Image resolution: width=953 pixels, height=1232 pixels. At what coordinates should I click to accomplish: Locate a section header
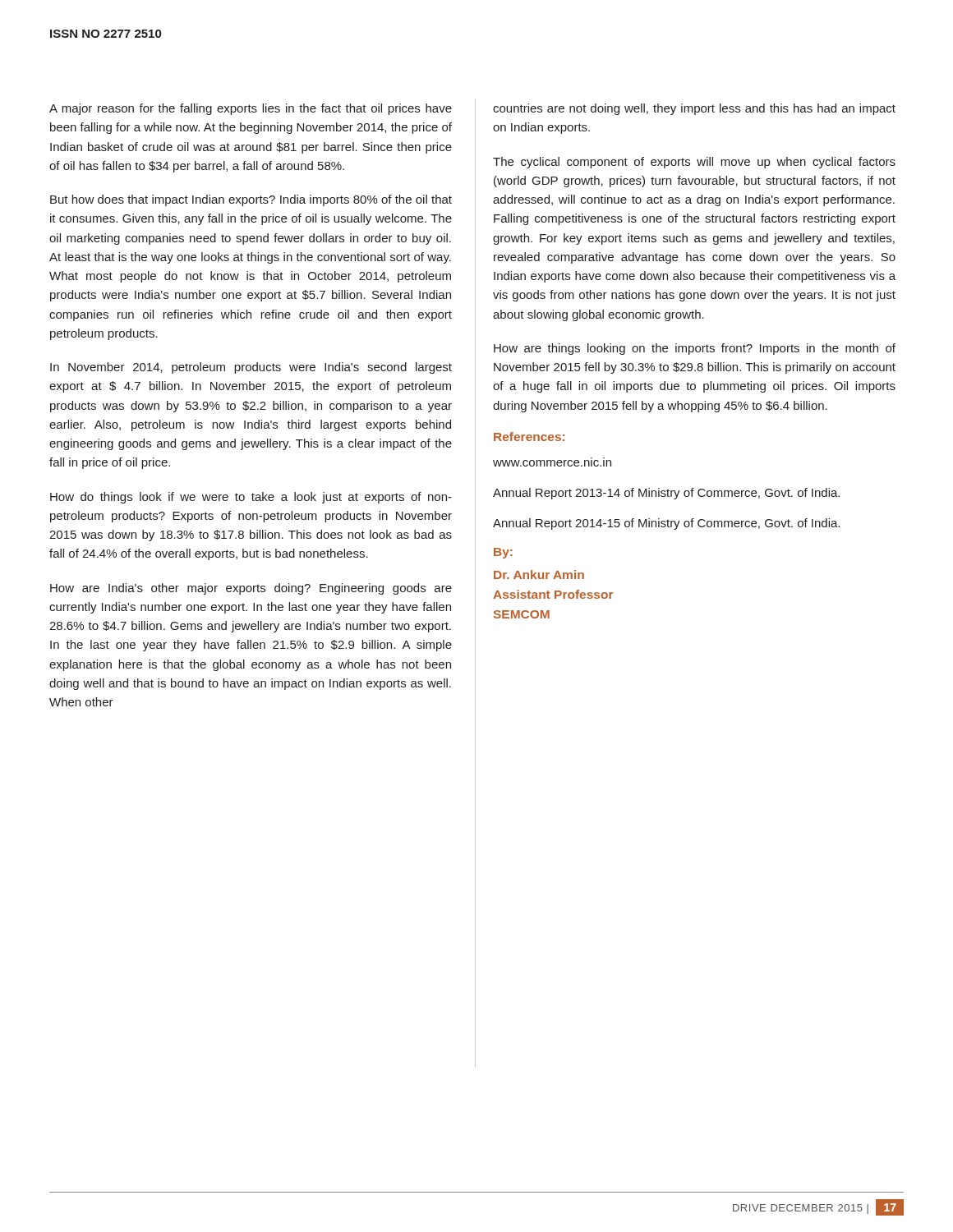pos(529,436)
